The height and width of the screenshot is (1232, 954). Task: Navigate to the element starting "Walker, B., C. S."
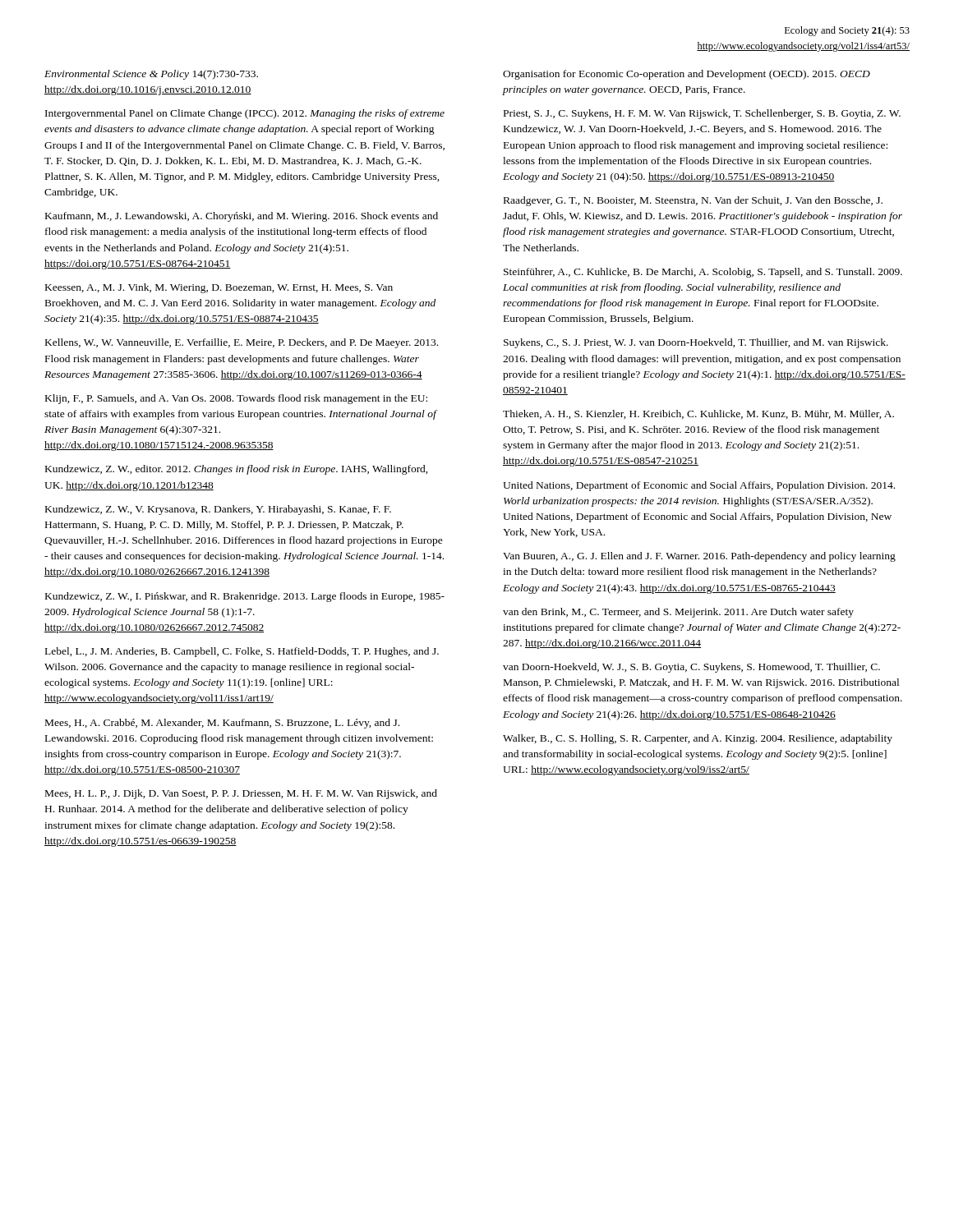pos(698,754)
